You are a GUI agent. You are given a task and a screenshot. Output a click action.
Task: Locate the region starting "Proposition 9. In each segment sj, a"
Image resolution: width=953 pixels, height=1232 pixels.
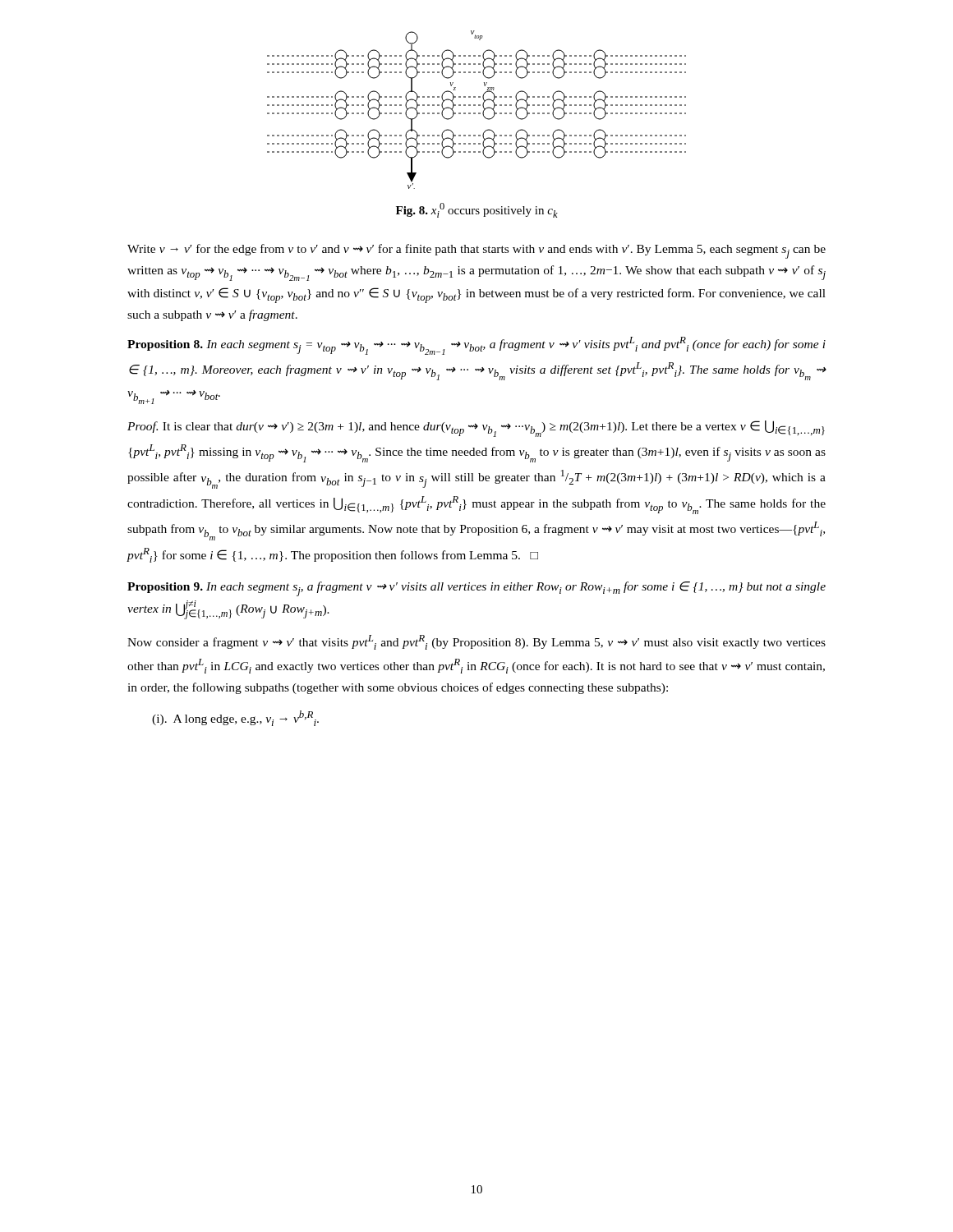tap(476, 599)
